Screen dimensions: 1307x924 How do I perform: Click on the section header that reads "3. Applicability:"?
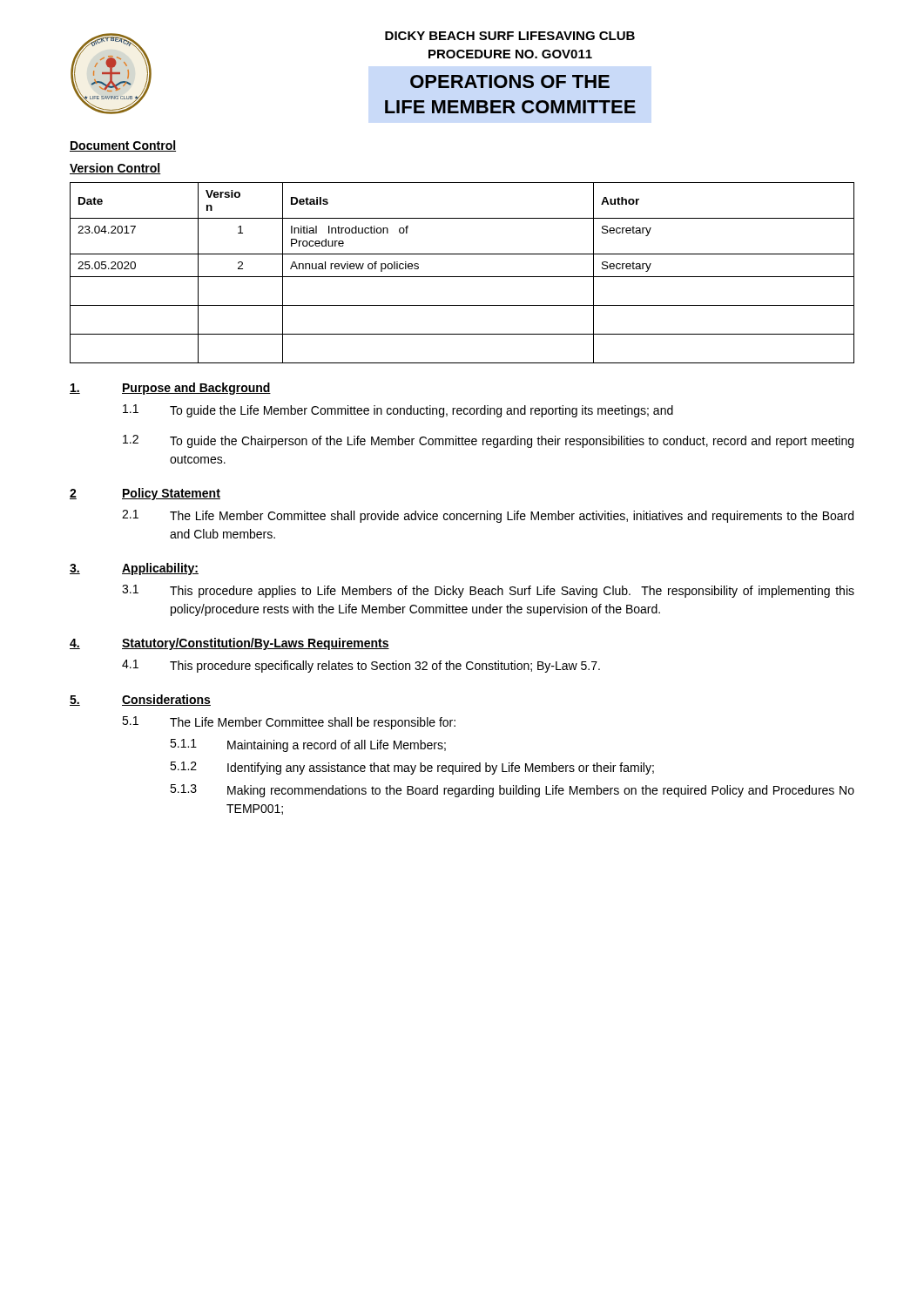[x=134, y=568]
